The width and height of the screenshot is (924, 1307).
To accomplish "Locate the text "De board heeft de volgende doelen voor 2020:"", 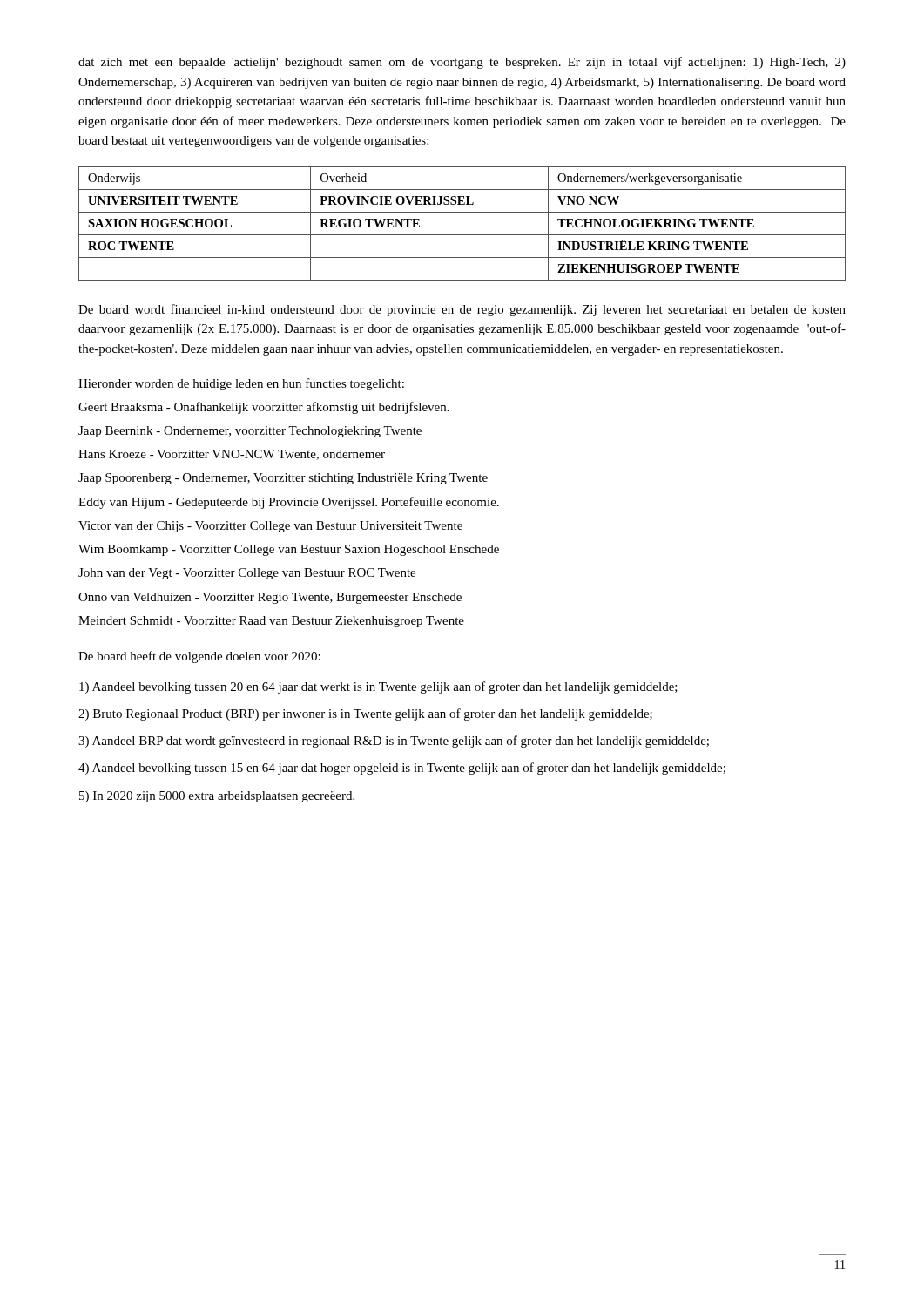I will (200, 656).
